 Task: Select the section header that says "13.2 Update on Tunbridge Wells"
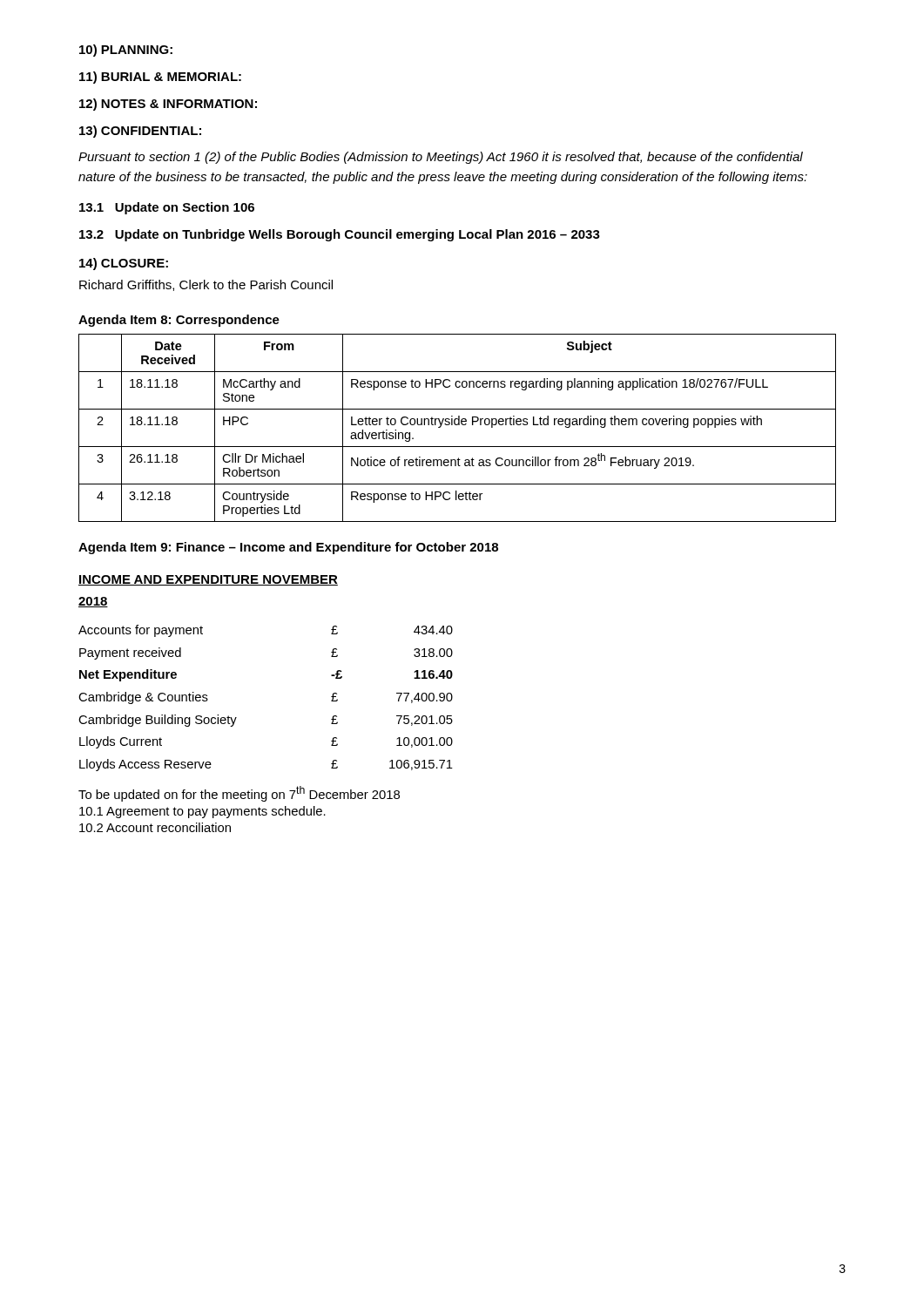339,233
